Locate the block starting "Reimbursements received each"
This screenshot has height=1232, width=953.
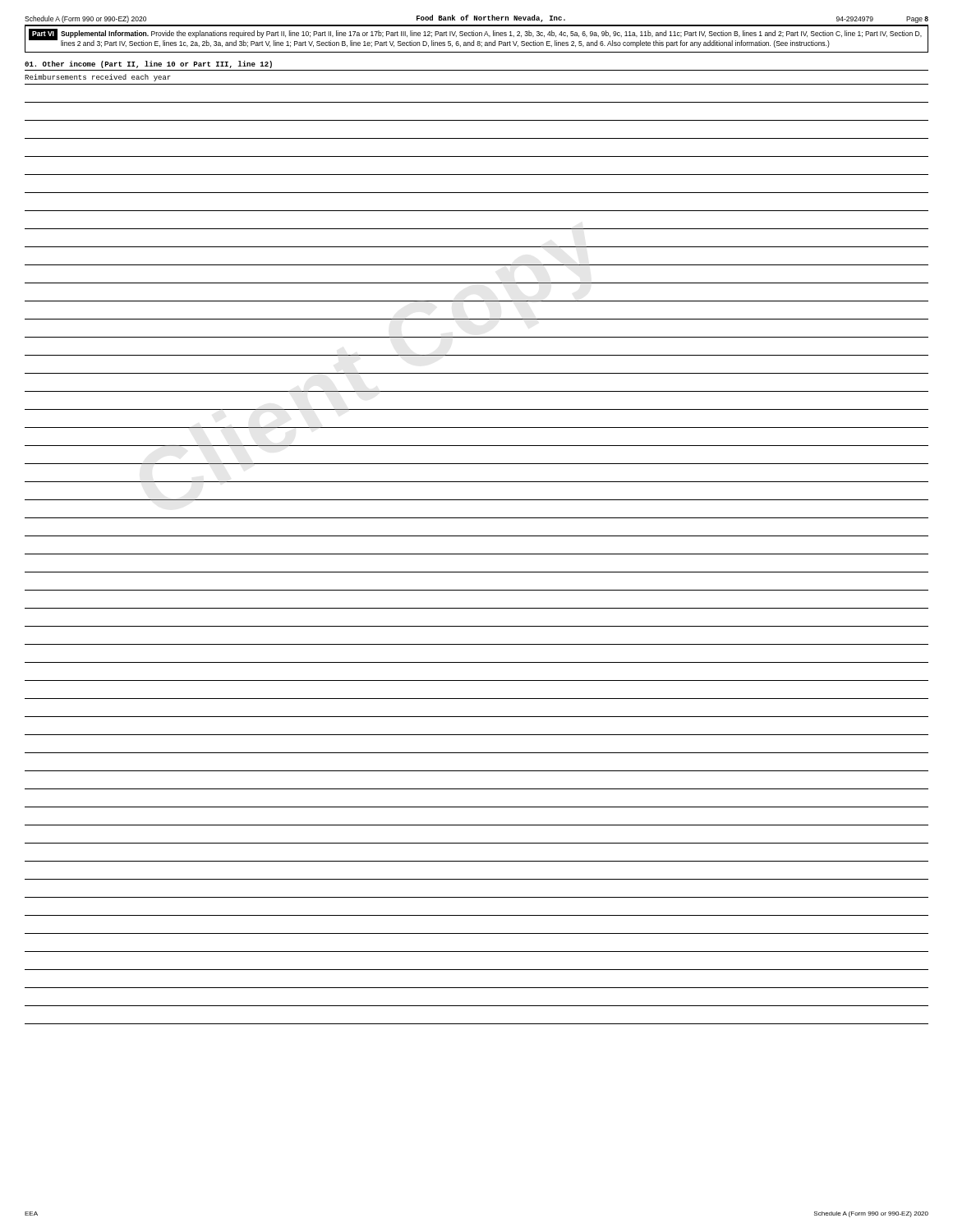(x=98, y=78)
